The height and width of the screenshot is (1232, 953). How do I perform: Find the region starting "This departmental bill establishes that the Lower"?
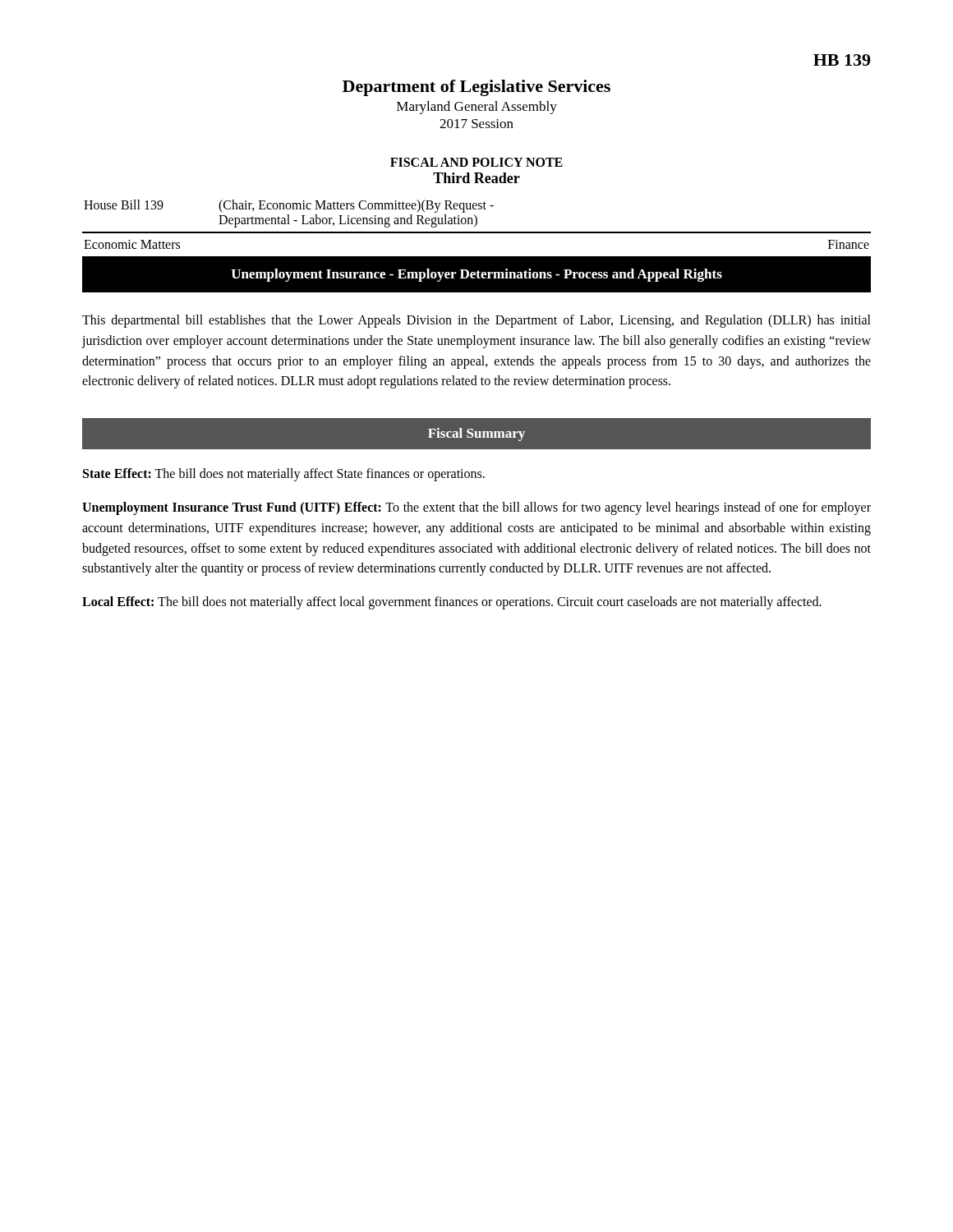476,350
